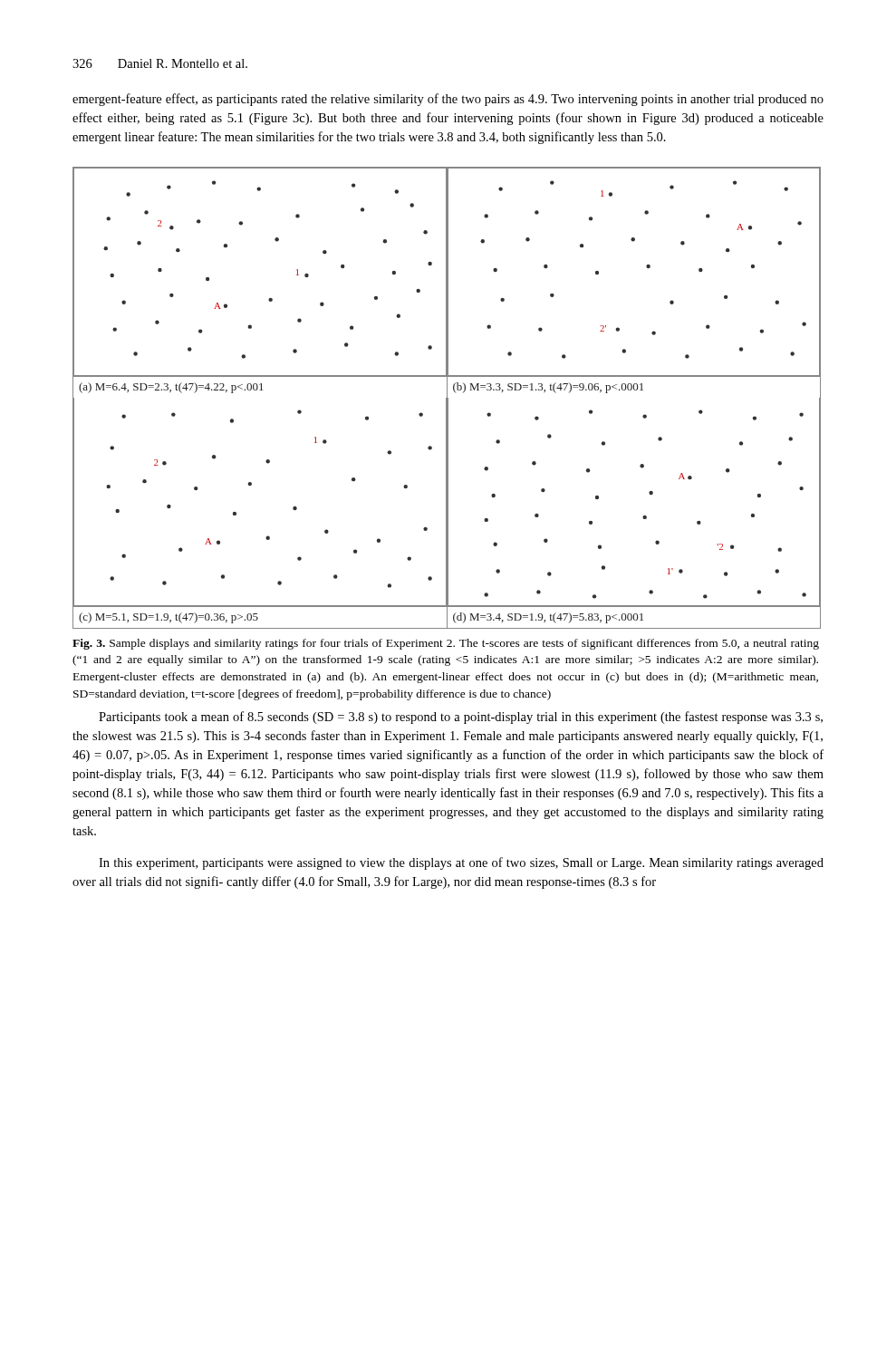Image resolution: width=896 pixels, height=1359 pixels.
Task: Click the passage that begins "In this experiment, participants were assigned to view"
Action: pos(448,872)
